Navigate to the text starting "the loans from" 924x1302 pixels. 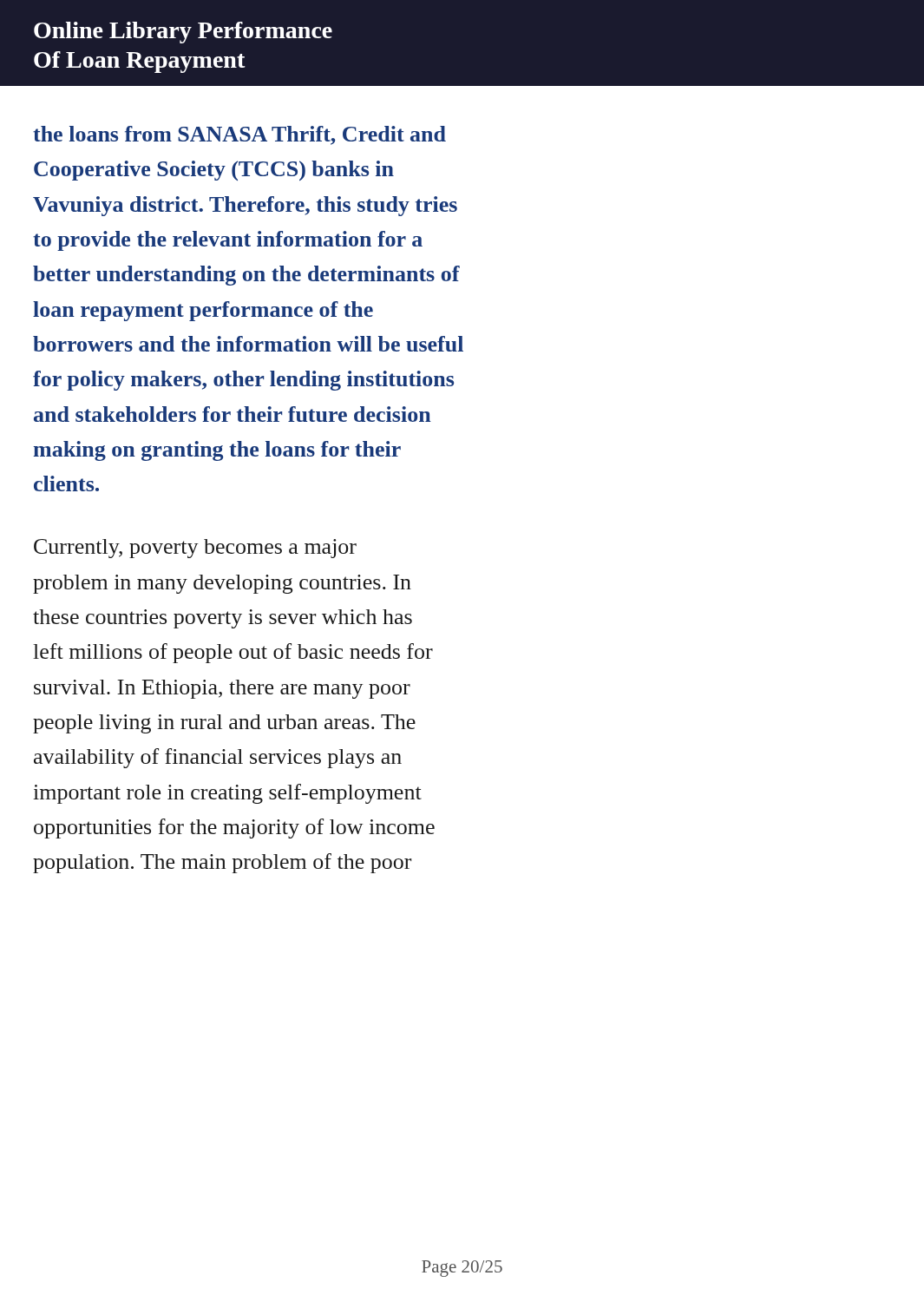(x=248, y=309)
